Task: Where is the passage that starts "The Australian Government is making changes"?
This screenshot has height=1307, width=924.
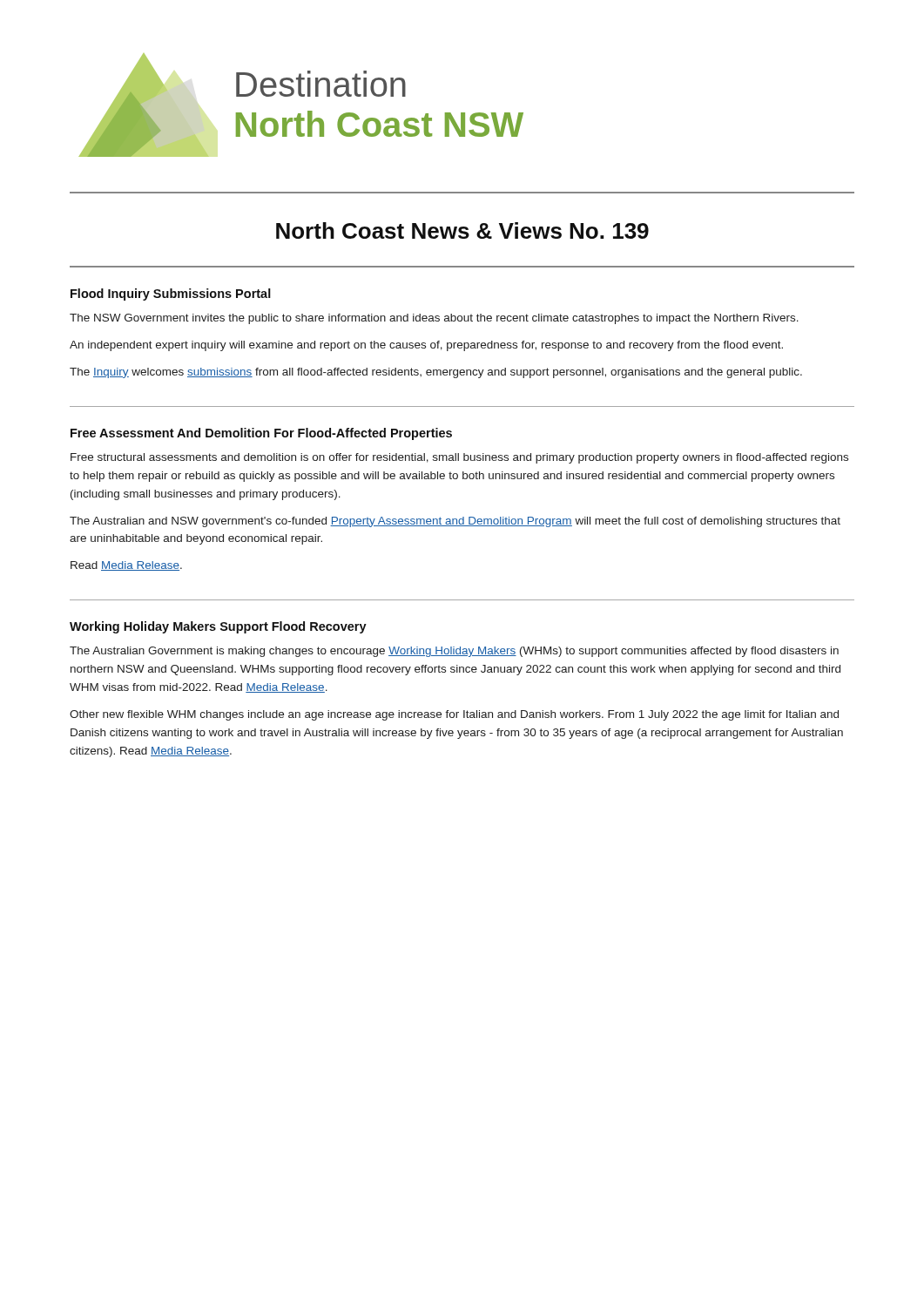Action: coord(455,669)
